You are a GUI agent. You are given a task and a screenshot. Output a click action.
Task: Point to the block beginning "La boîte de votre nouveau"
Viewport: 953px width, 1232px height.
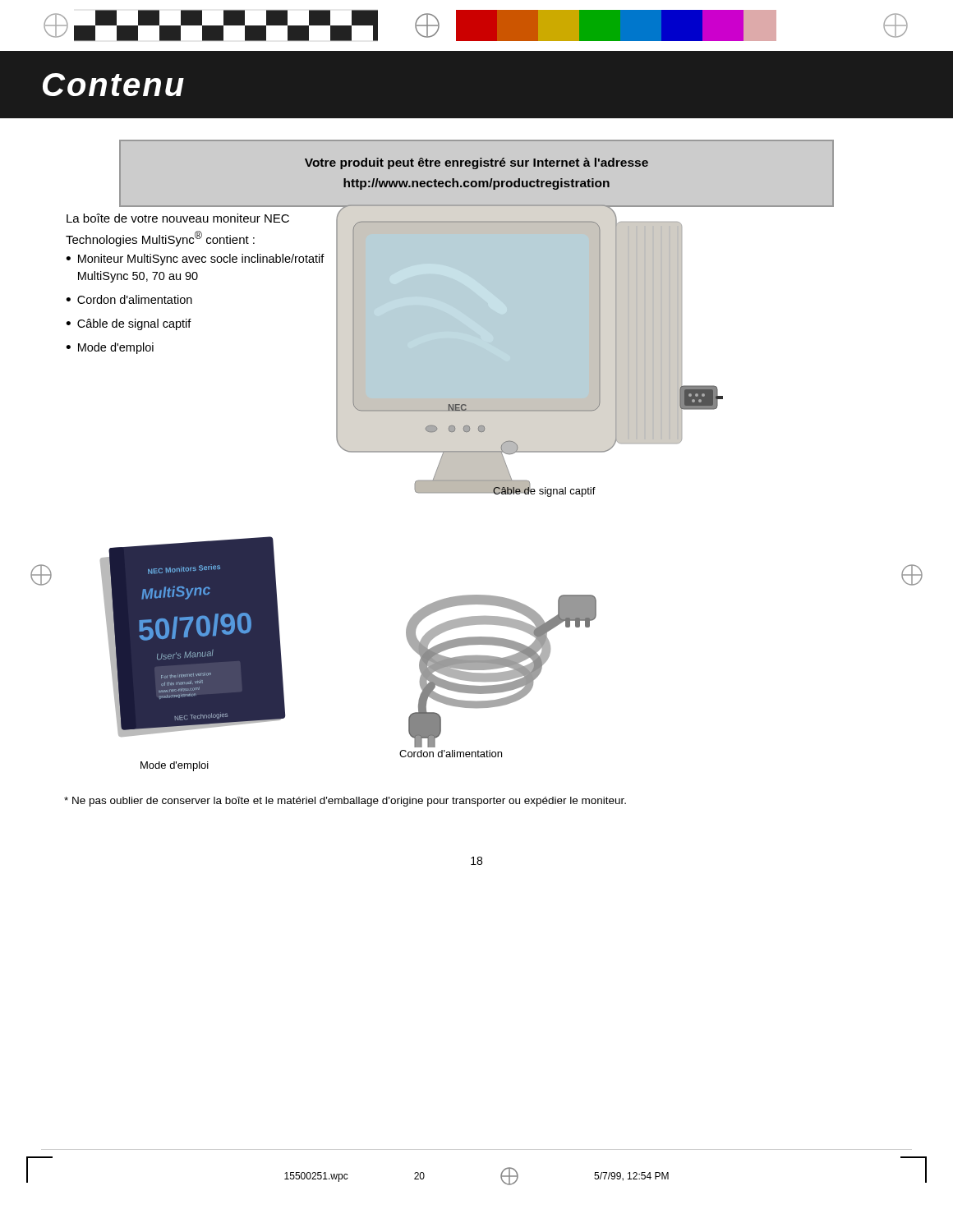pyautogui.click(x=178, y=229)
